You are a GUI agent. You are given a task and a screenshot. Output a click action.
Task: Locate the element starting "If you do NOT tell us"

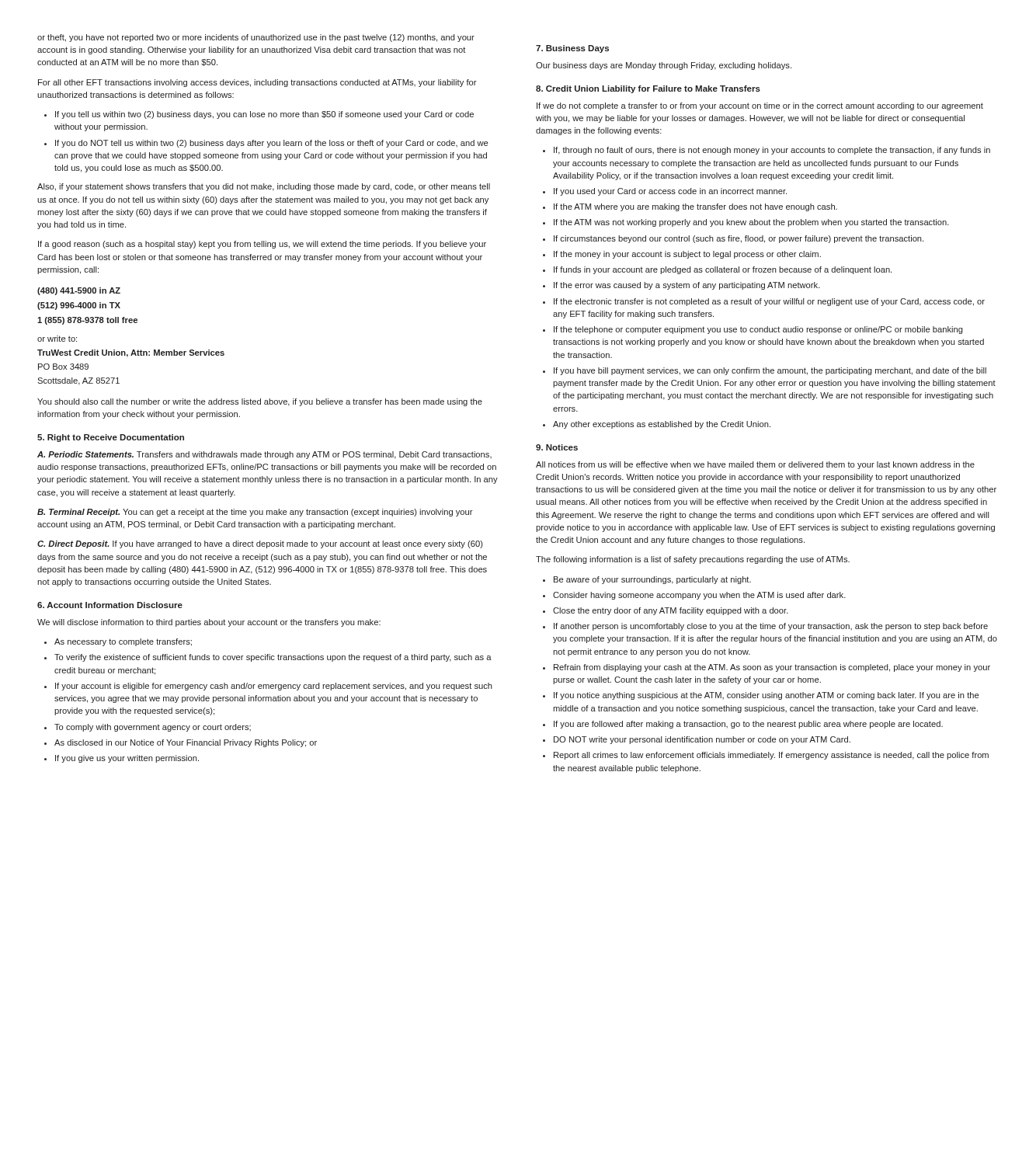(268, 155)
